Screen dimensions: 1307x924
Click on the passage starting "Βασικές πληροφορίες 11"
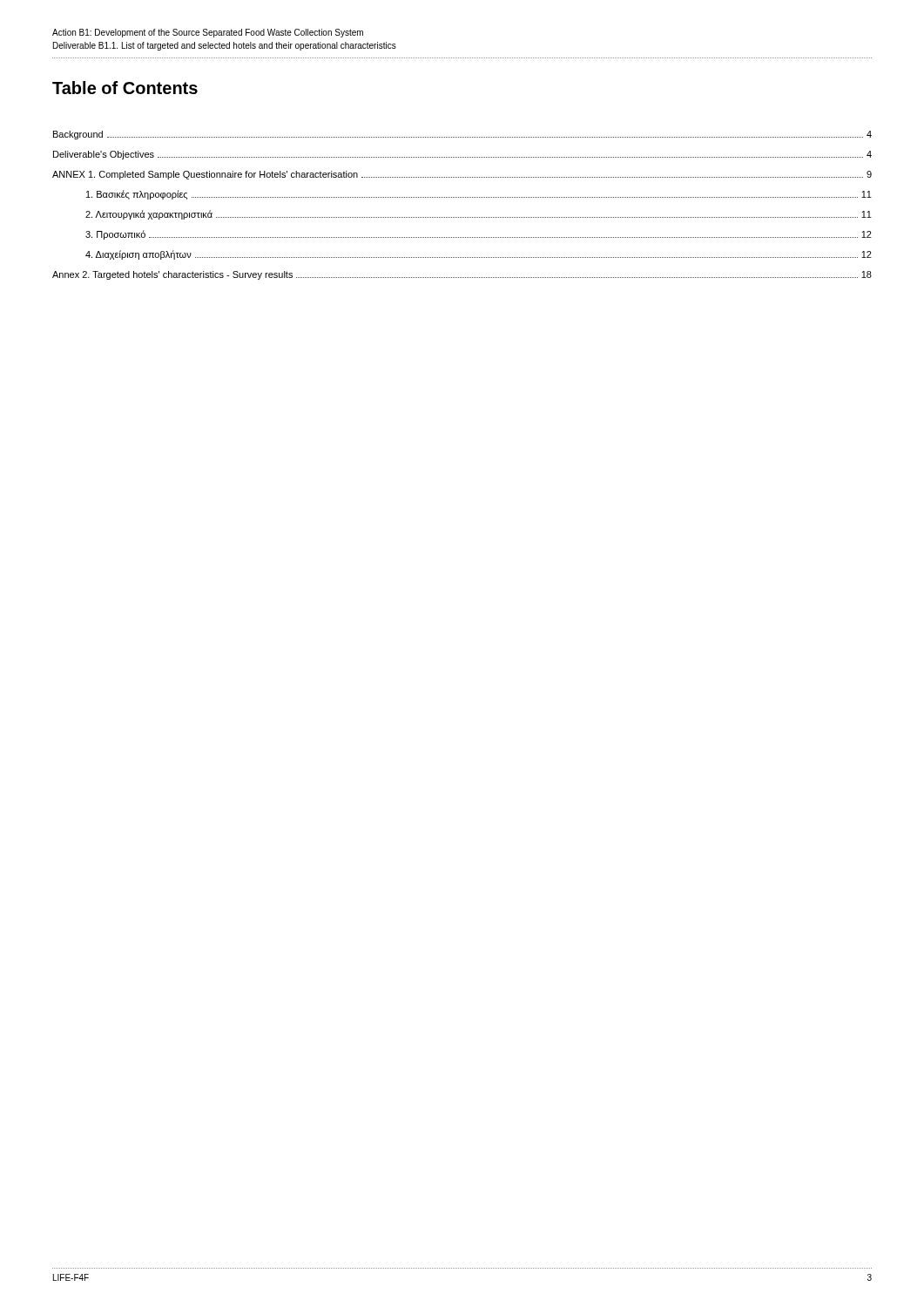479,194
